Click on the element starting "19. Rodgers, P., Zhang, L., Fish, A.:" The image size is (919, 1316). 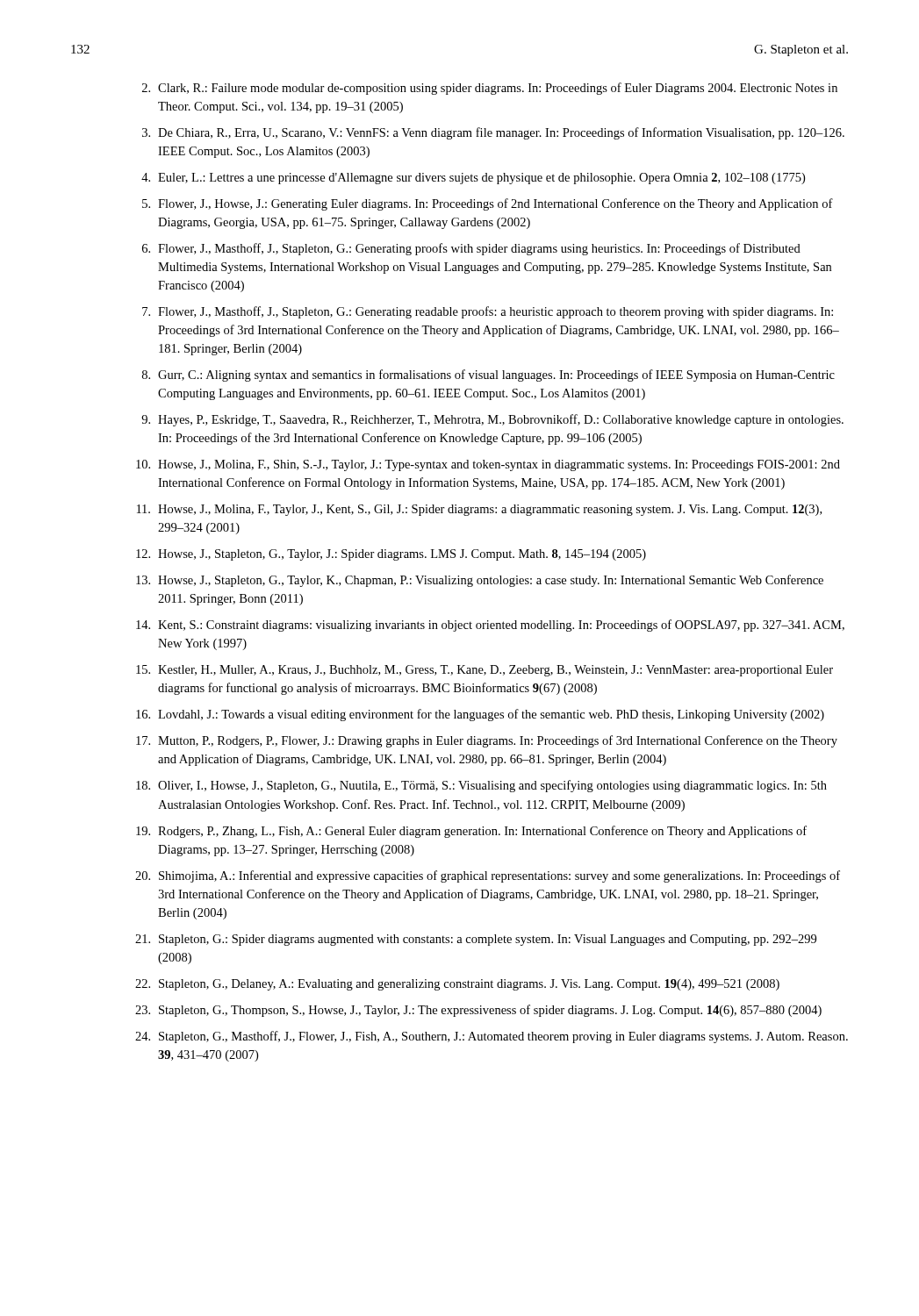tap(486, 840)
